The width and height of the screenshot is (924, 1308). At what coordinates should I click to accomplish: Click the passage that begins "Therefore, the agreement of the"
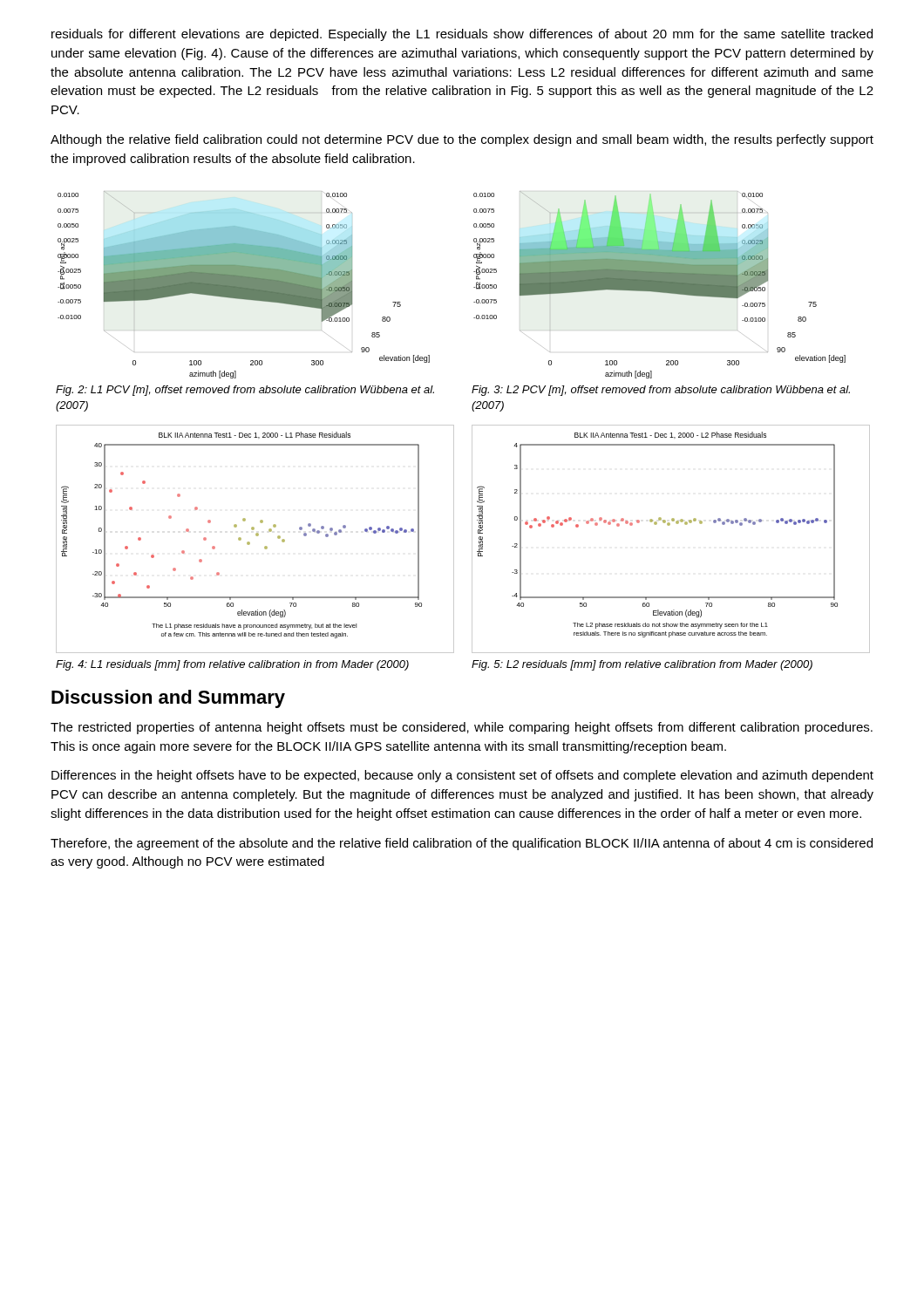tap(462, 852)
